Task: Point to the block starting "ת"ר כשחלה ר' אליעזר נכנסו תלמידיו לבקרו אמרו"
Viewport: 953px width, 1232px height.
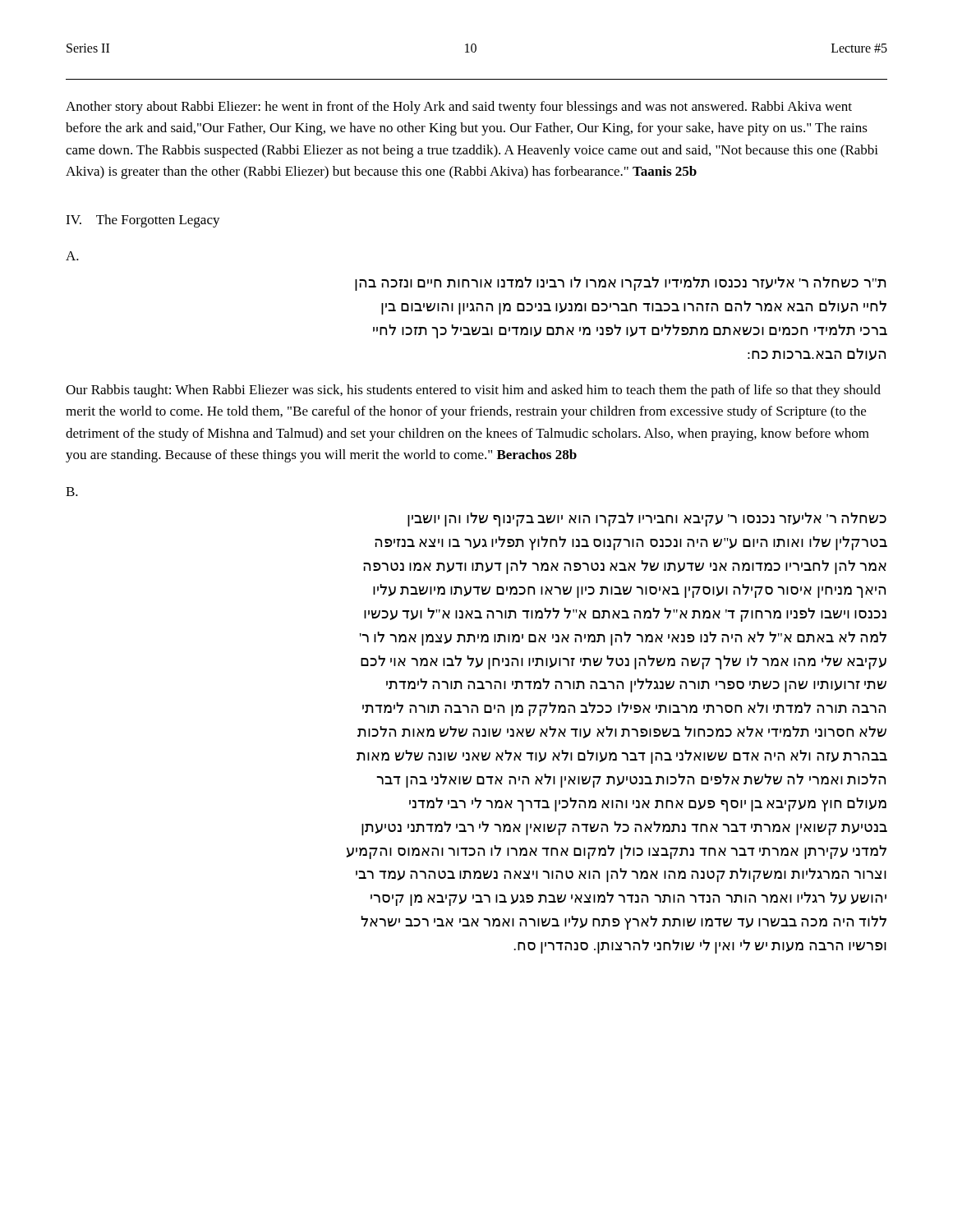Action: tap(621, 318)
